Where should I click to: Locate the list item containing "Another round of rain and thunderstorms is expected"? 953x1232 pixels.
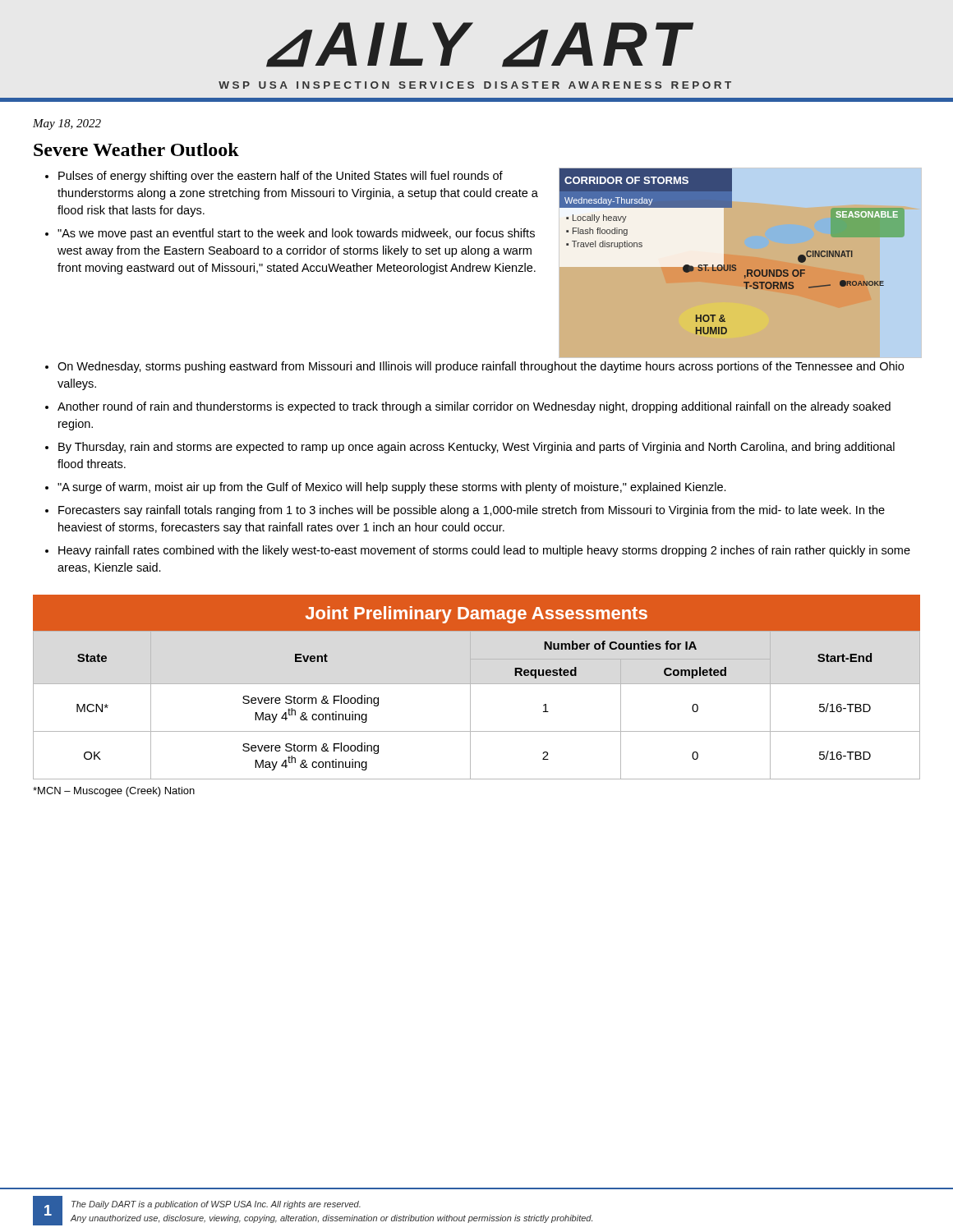(474, 415)
